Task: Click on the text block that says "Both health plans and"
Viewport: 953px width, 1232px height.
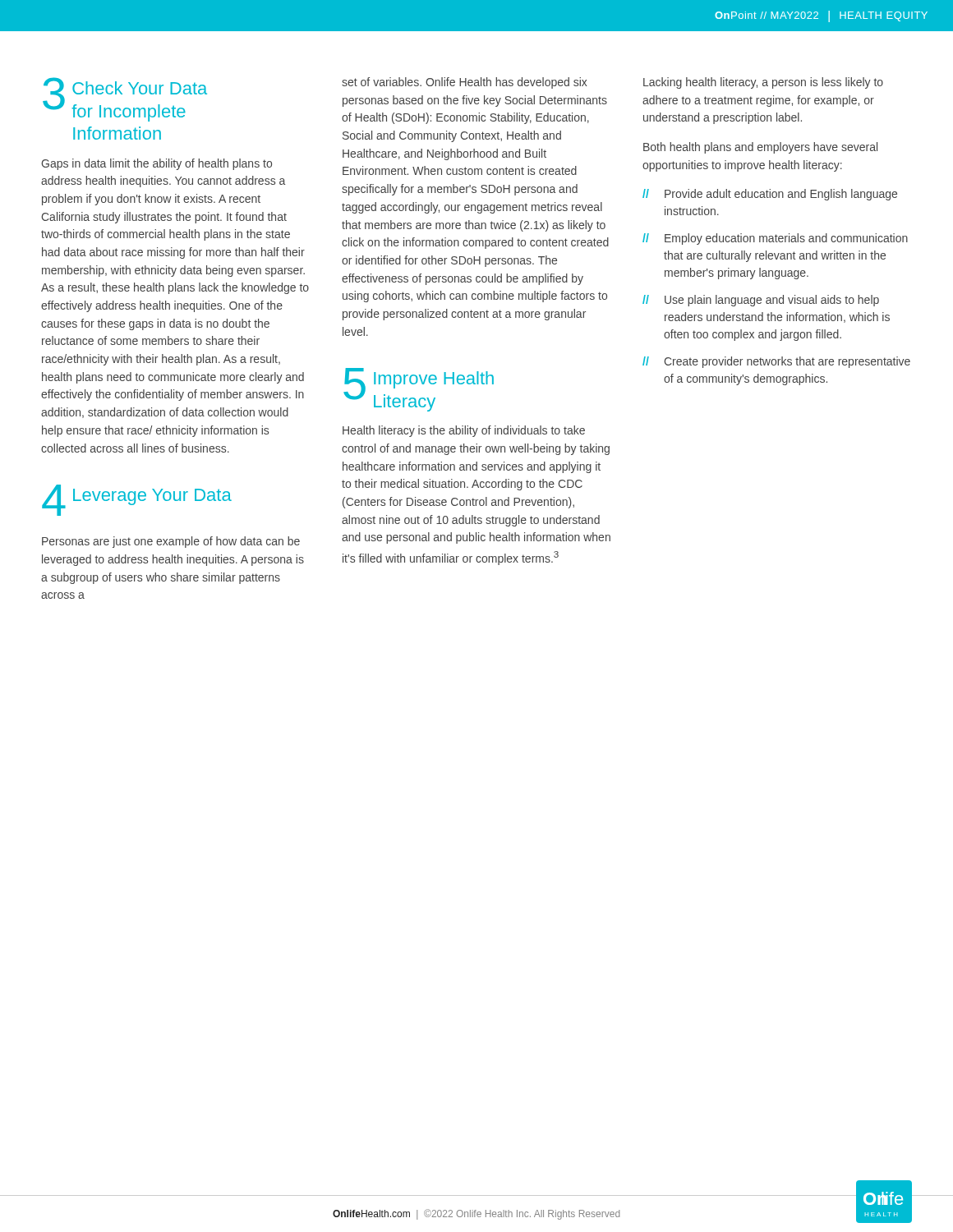Action: pyautogui.click(x=760, y=156)
